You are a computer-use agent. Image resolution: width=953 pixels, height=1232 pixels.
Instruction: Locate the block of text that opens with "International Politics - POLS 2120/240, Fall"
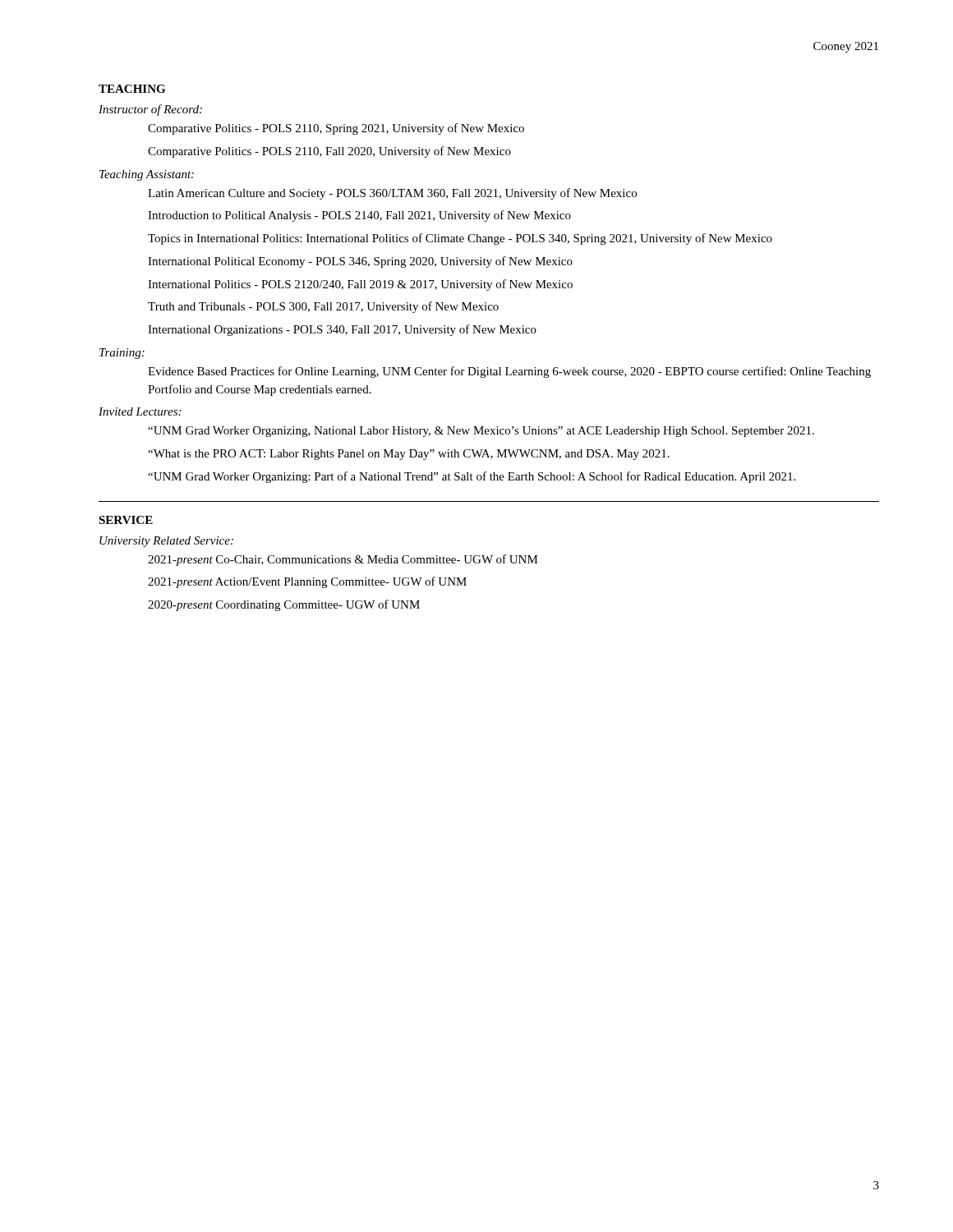tap(360, 284)
